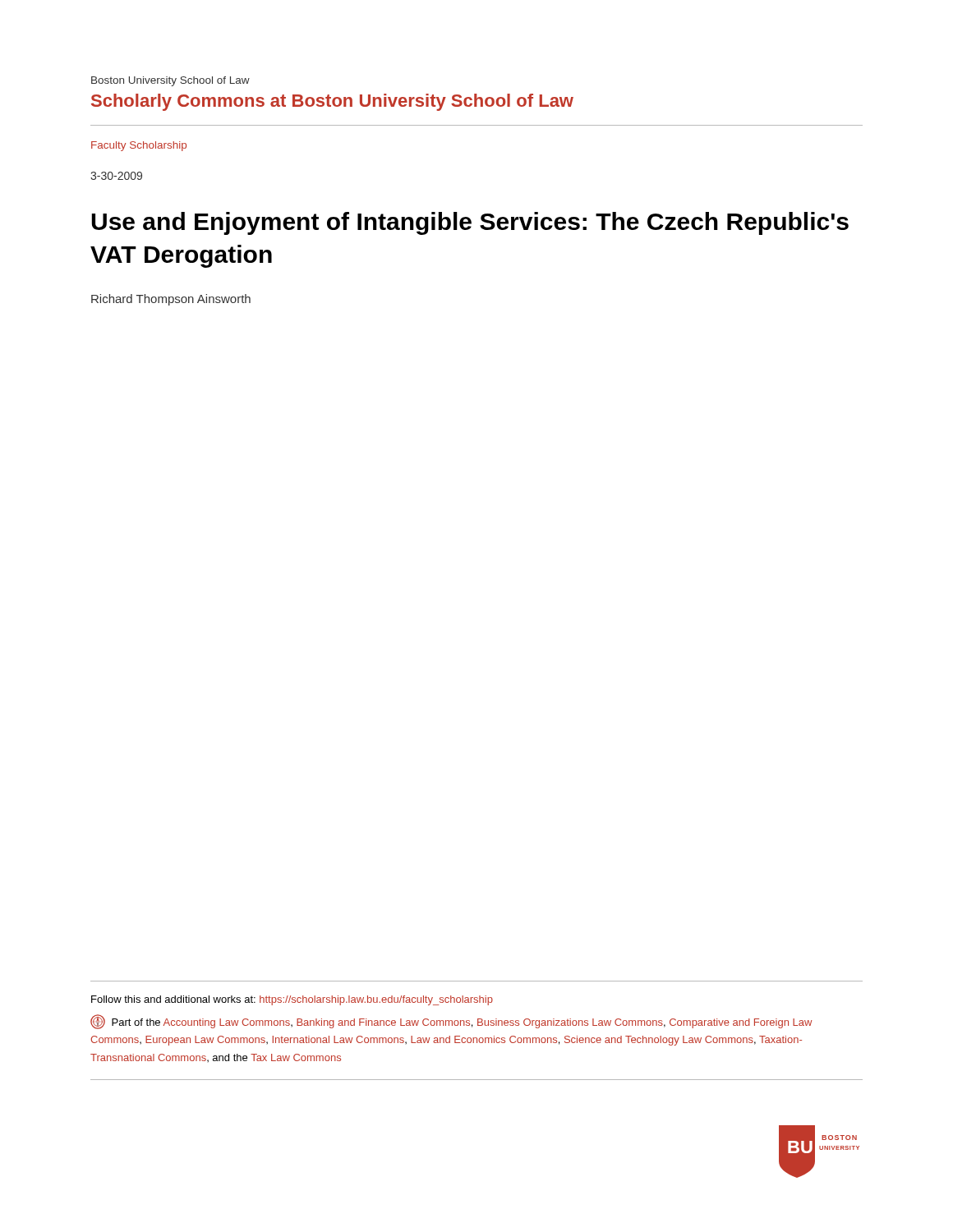Viewport: 953px width, 1232px height.
Task: Point to the section header beginning "Use and Enjoyment"
Action: [x=470, y=238]
